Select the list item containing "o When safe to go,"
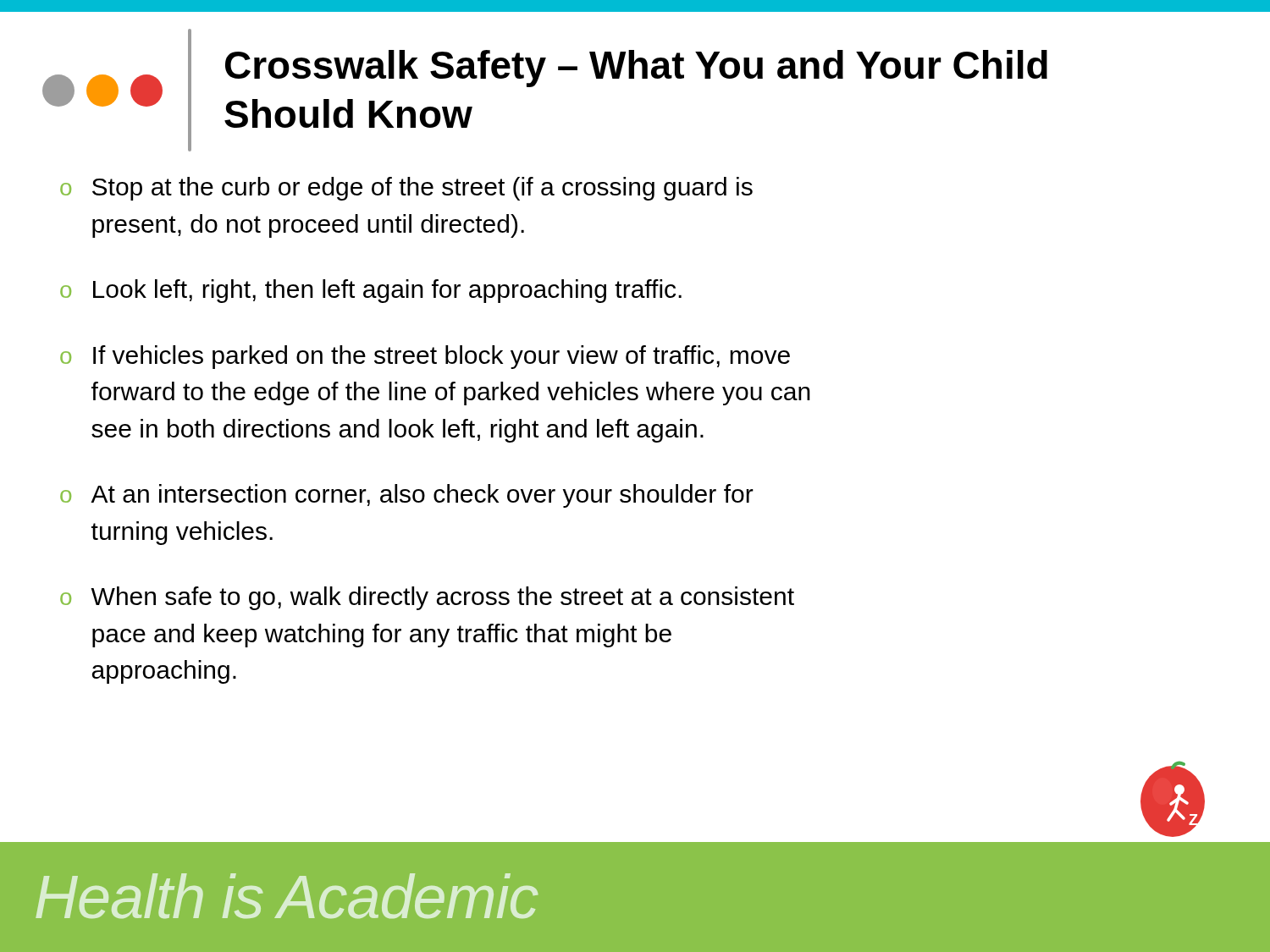Screen dimensions: 952x1270 (x=427, y=633)
